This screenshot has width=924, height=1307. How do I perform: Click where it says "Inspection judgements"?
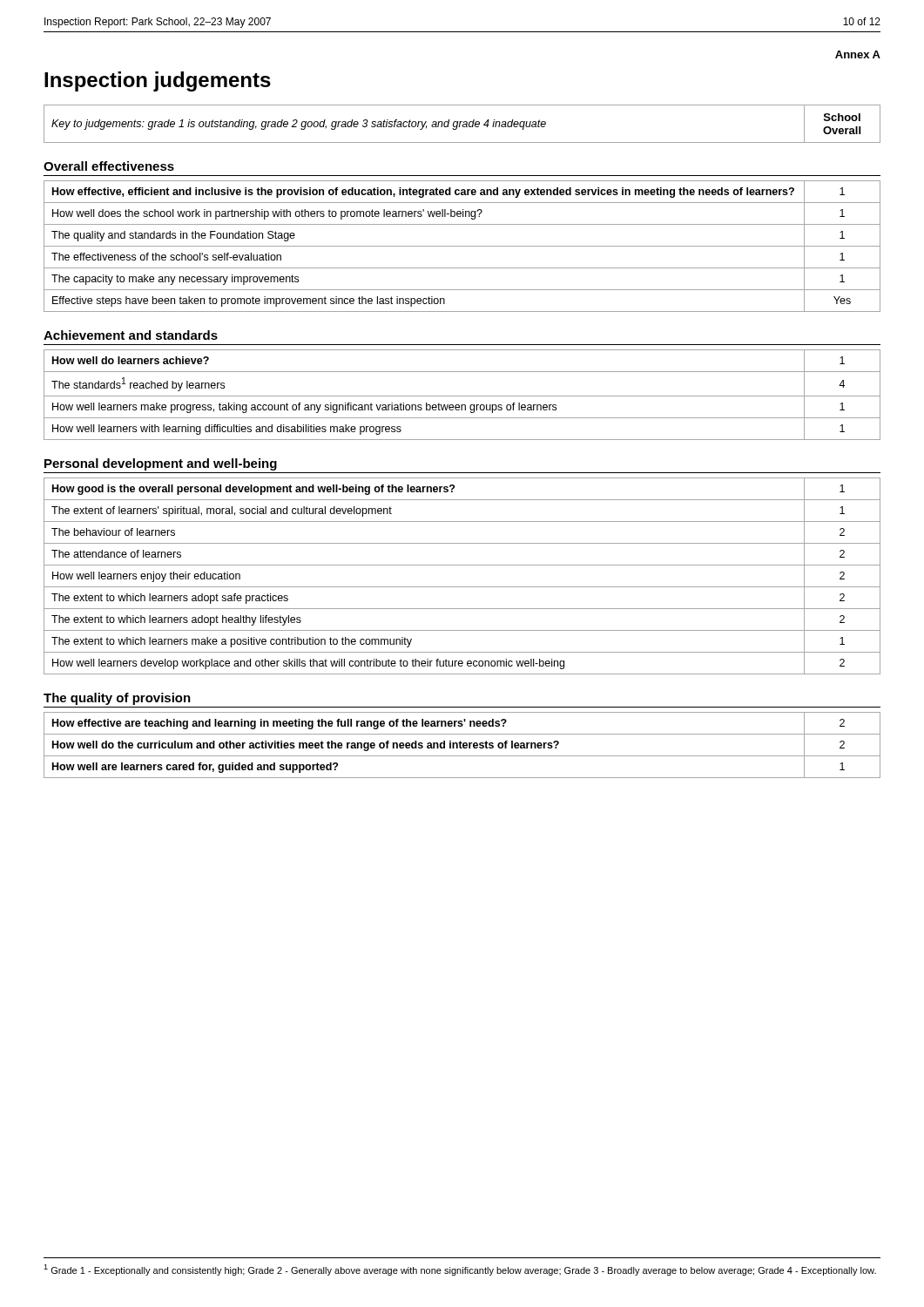157,80
